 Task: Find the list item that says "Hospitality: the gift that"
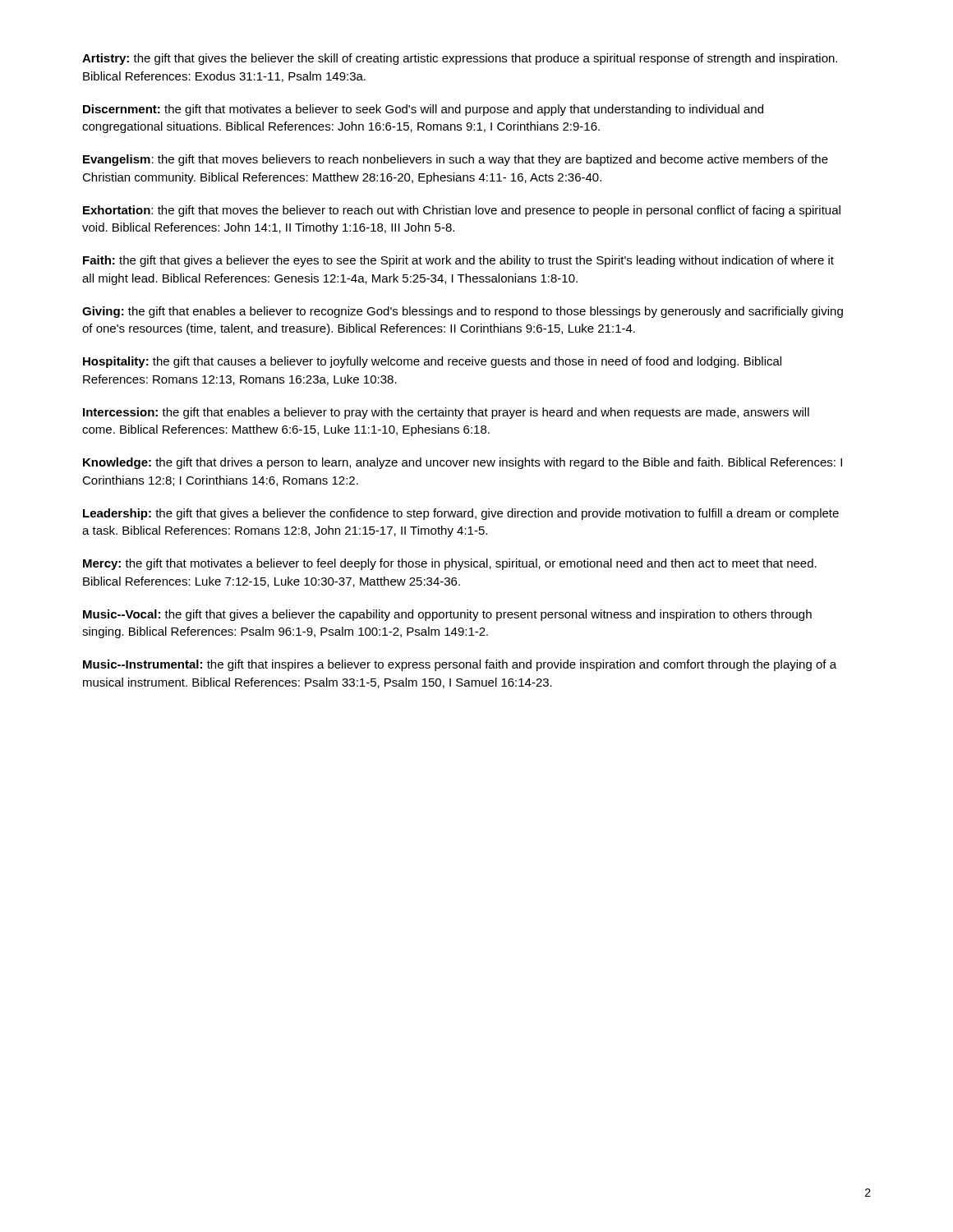pyautogui.click(x=432, y=370)
